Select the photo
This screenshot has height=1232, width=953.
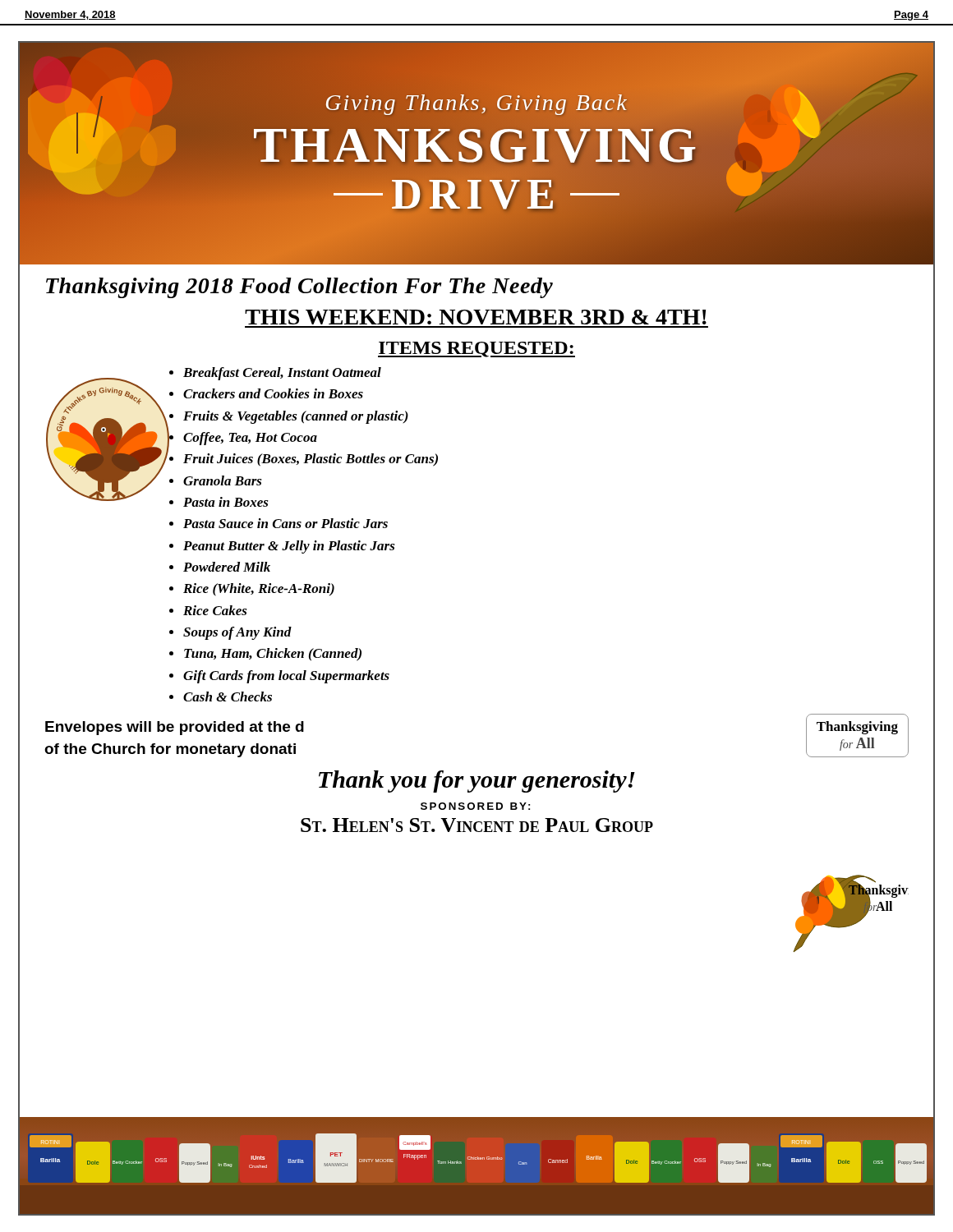[x=476, y=1165]
